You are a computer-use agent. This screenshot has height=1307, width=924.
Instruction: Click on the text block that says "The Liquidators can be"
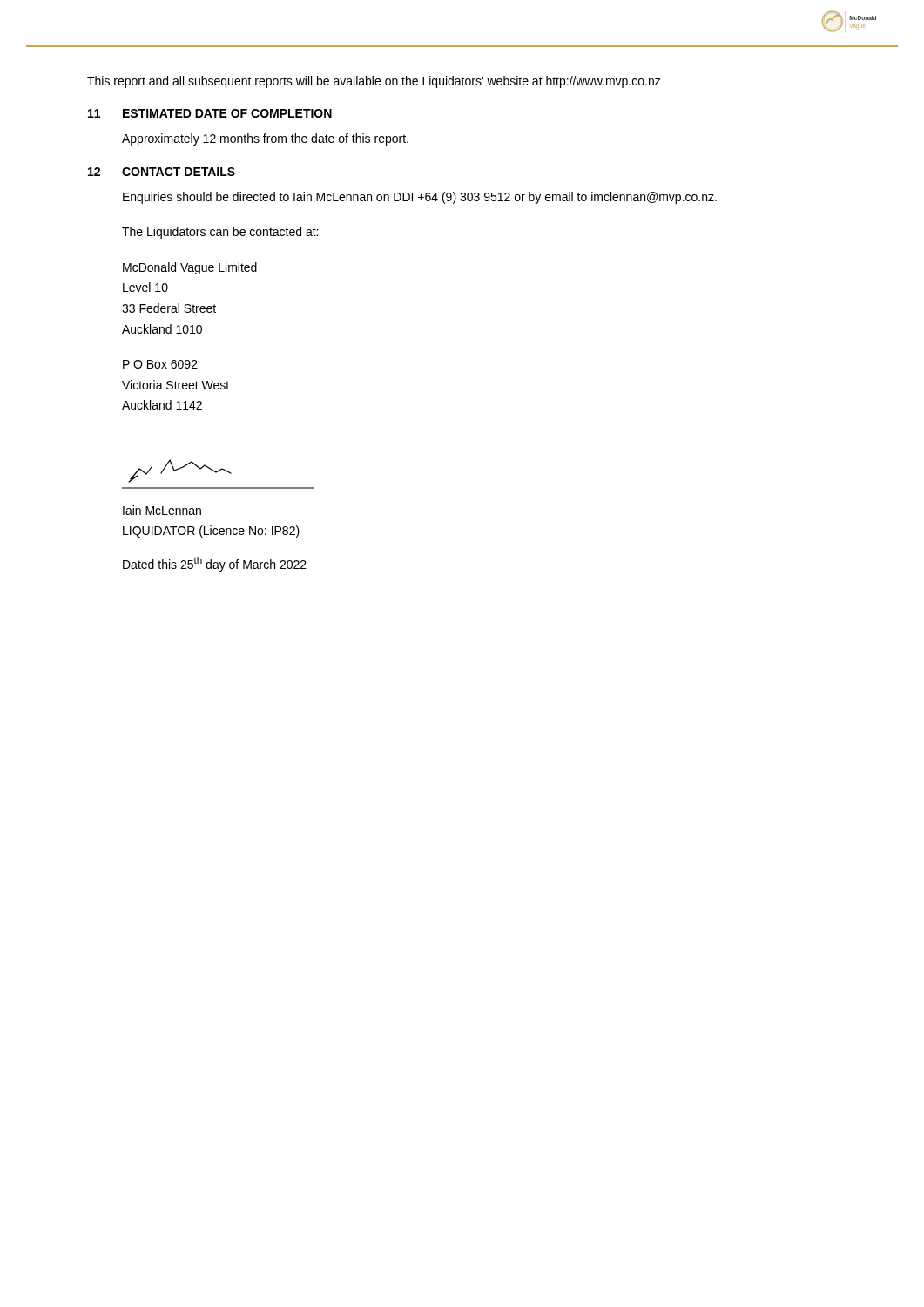(221, 232)
